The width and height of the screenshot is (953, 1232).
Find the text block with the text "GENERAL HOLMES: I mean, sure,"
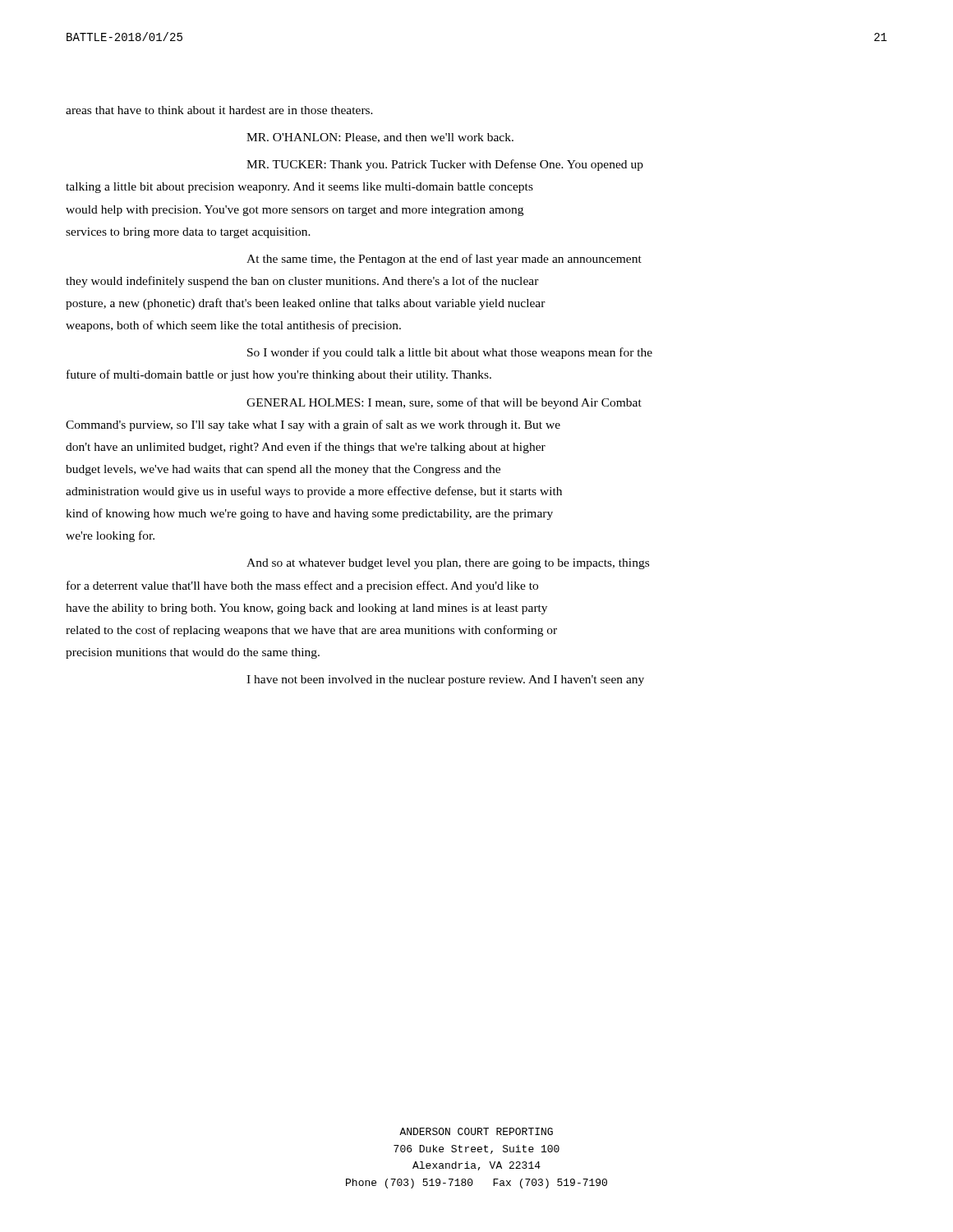click(x=444, y=402)
